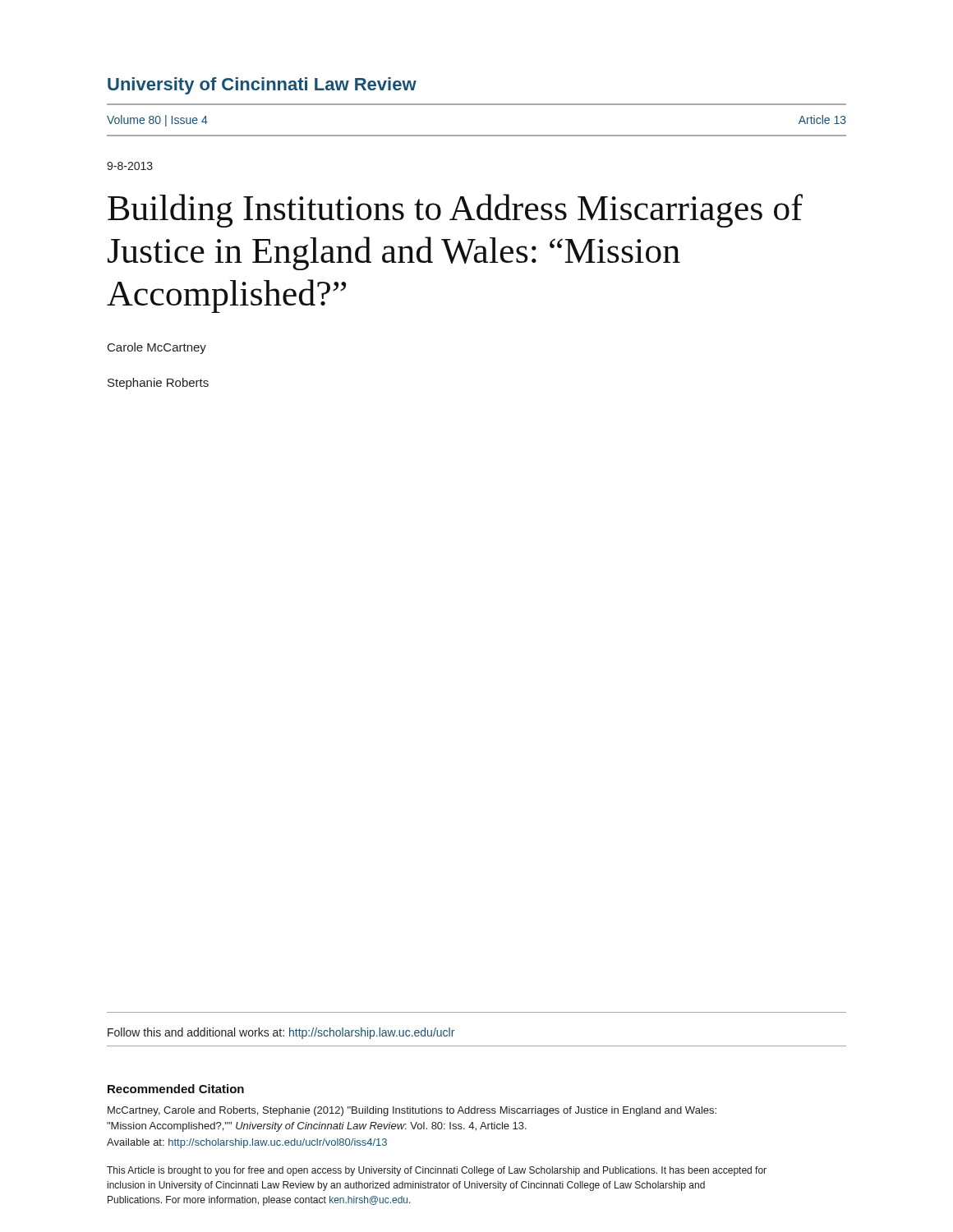Find the section header that says "Recommended Citation"
953x1232 pixels.
pyautogui.click(x=176, y=1088)
